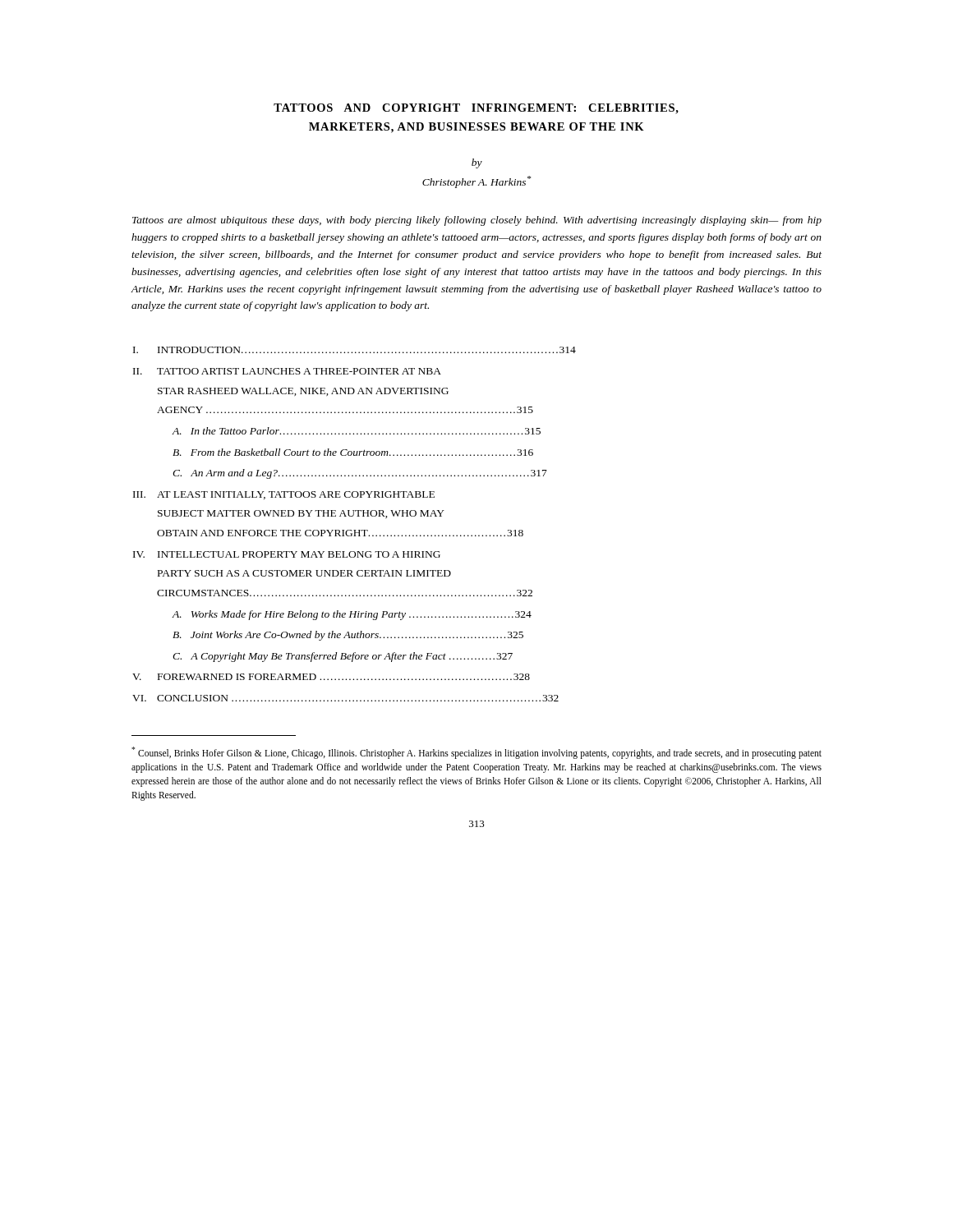Screen dimensions: 1232x953
Task: Point to the text block starting "B. From the Basketball Court to the"
Action: pyautogui.click(x=476, y=452)
